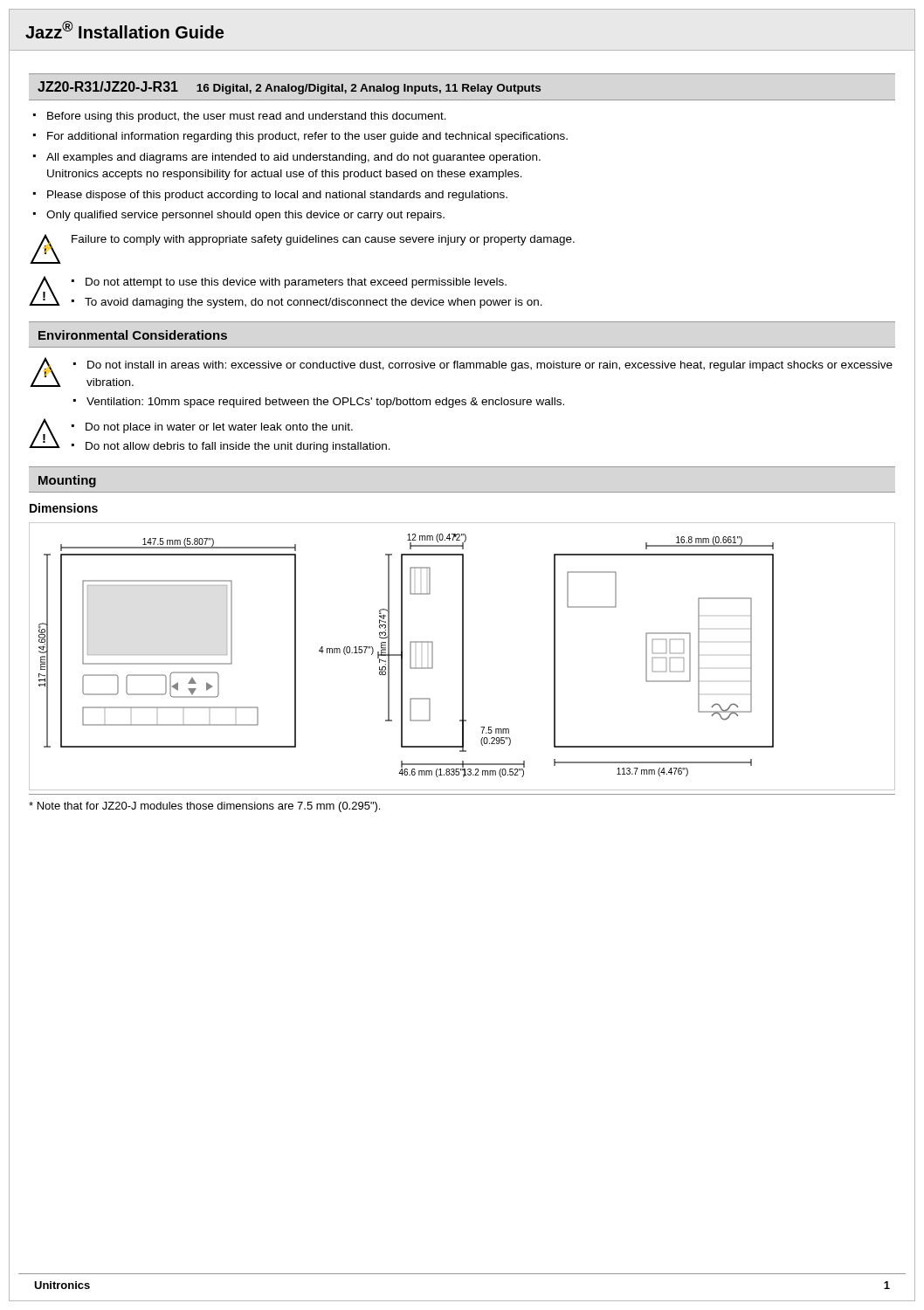
Task: Select the passage starting "For additional information"
Action: 307,136
